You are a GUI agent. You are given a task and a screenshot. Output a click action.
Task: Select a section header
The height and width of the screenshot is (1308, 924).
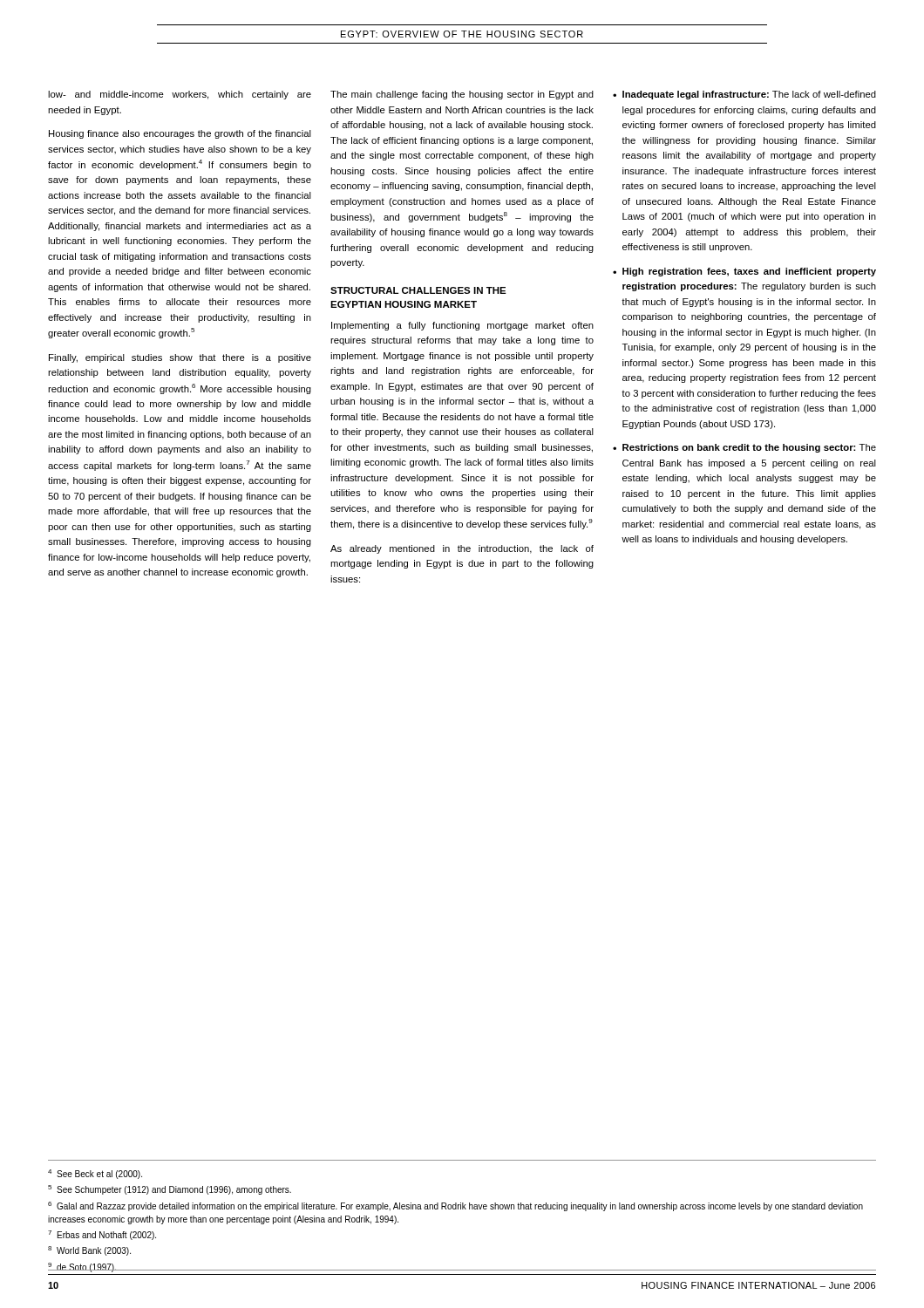[x=418, y=297]
